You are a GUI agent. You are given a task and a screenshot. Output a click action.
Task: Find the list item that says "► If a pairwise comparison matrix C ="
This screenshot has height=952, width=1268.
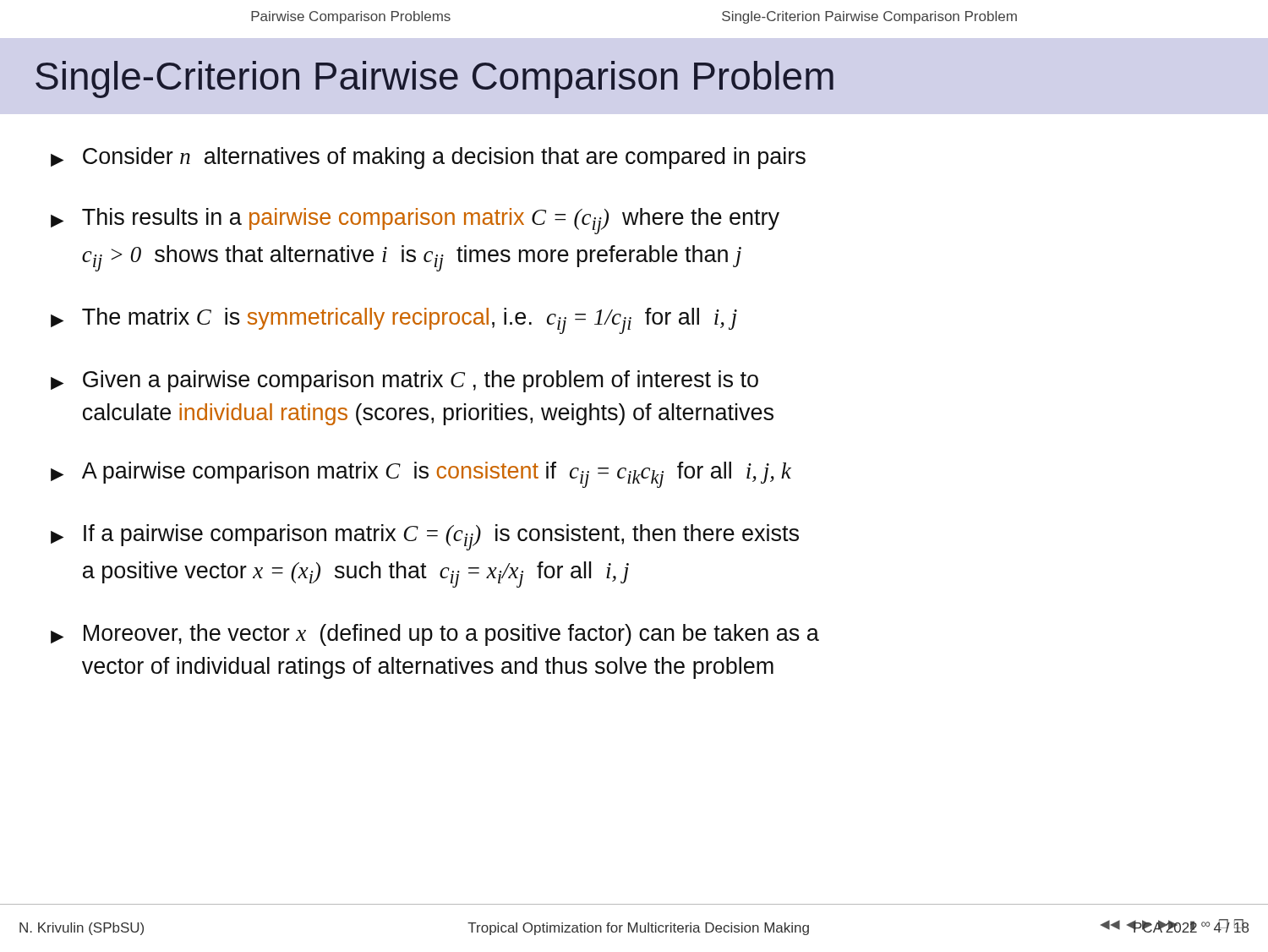pos(423,555)
